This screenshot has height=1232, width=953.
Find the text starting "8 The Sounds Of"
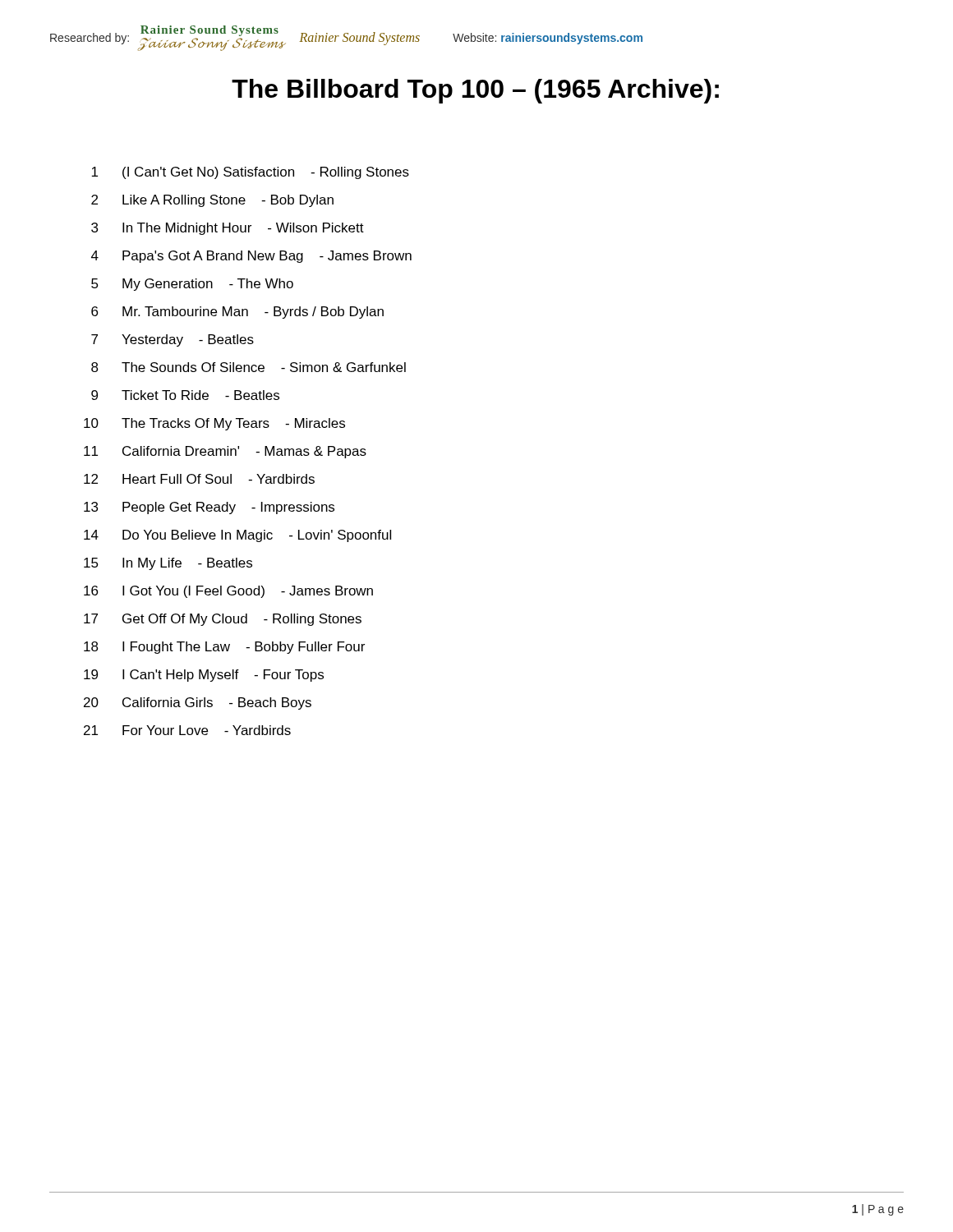228,368
